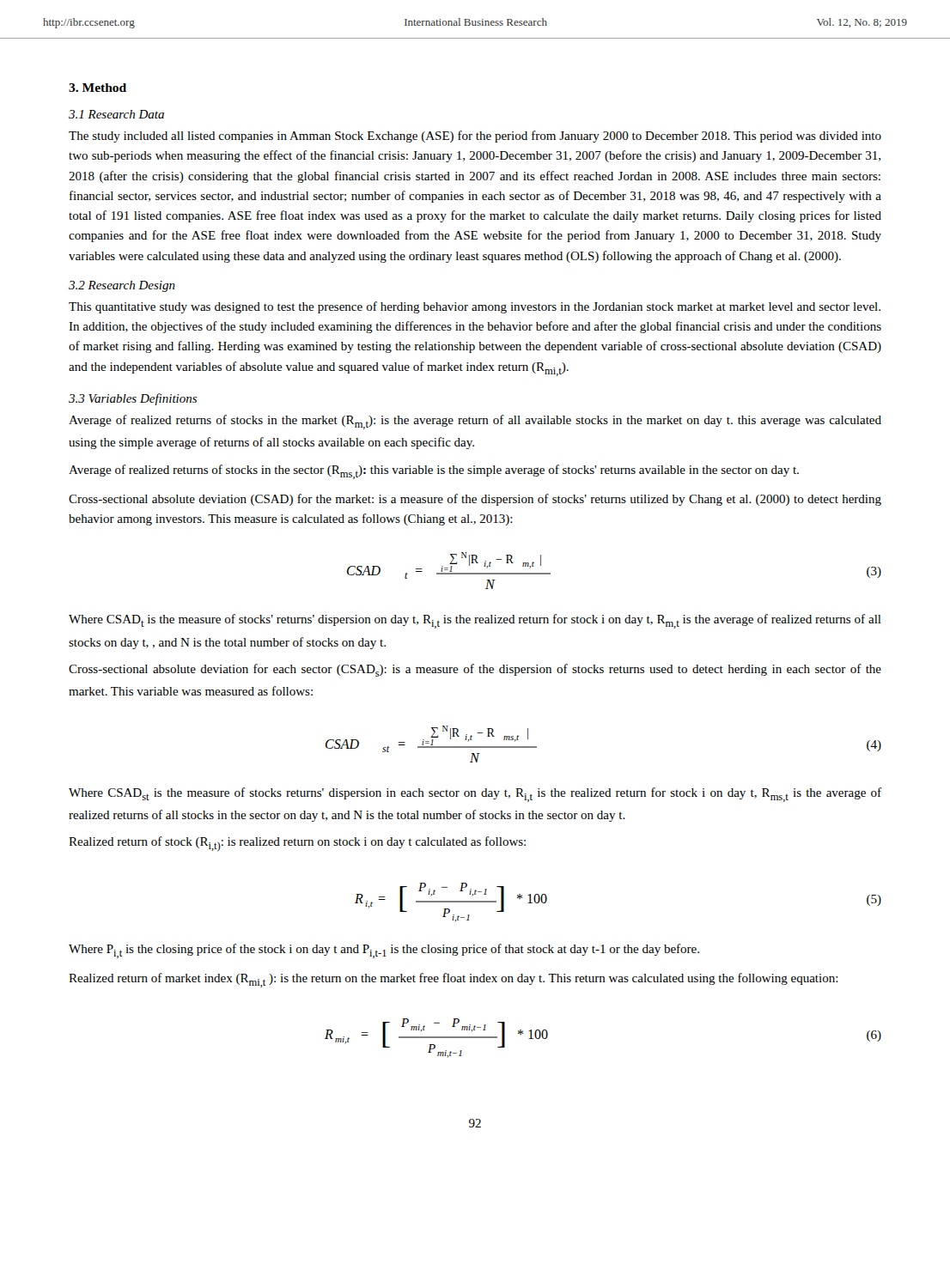The image size is (950, 1288).
Task: Locate the formula that opens with "R i,t = [ P i,t"
Action: (460, 902)
